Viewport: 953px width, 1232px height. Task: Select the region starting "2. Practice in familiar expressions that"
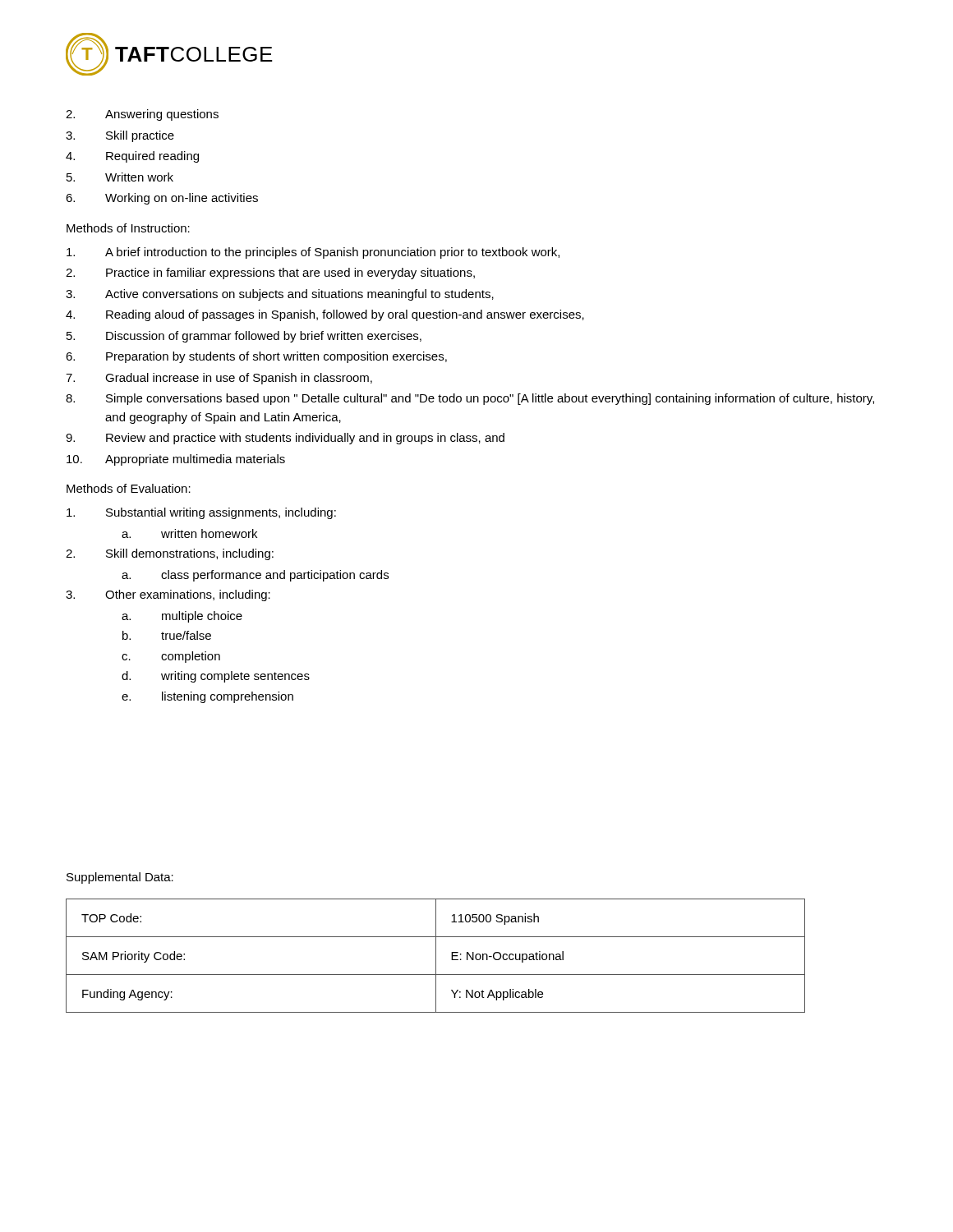(476, 273)
